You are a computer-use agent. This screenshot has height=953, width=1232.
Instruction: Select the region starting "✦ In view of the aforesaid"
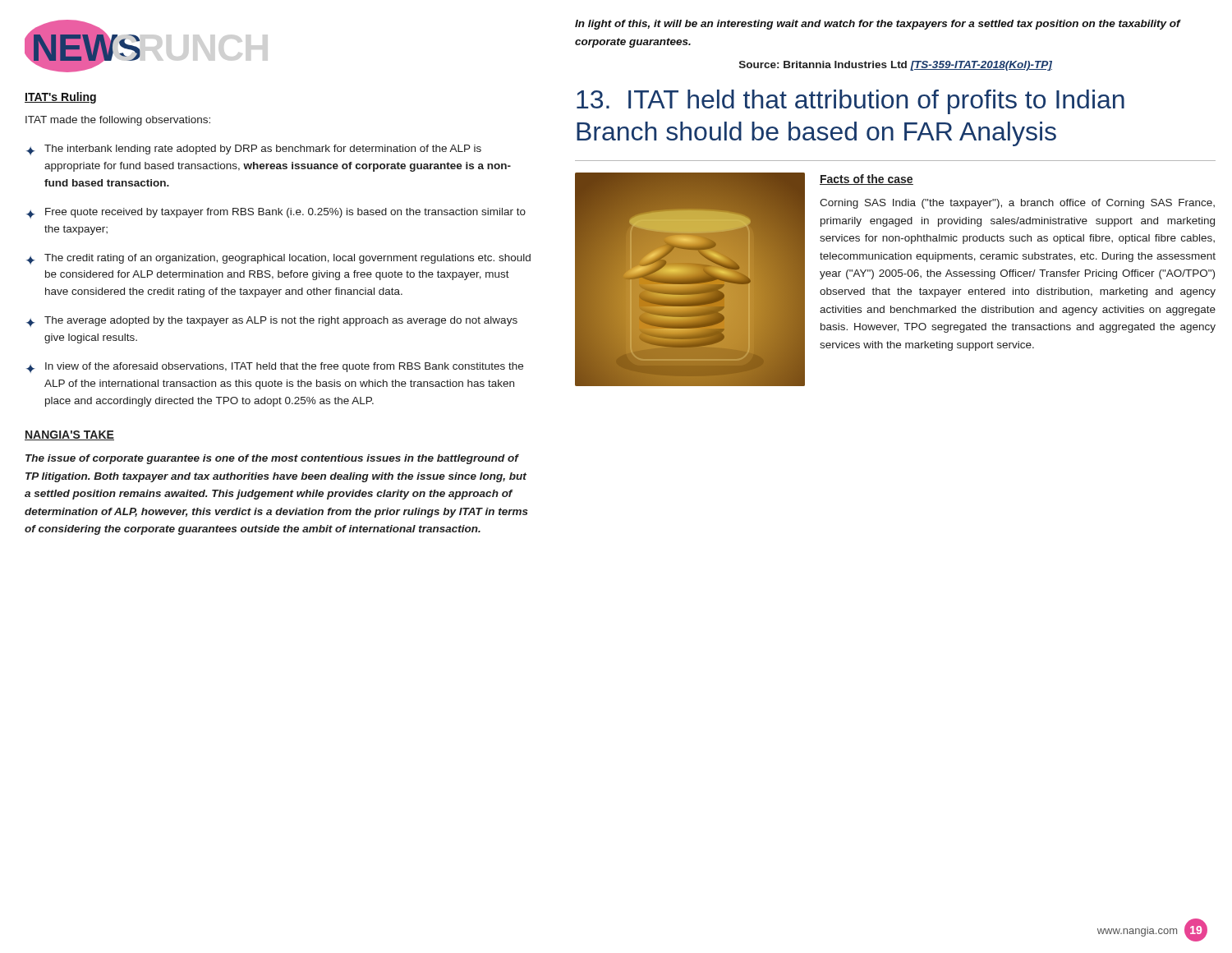[x=279, y=384]
